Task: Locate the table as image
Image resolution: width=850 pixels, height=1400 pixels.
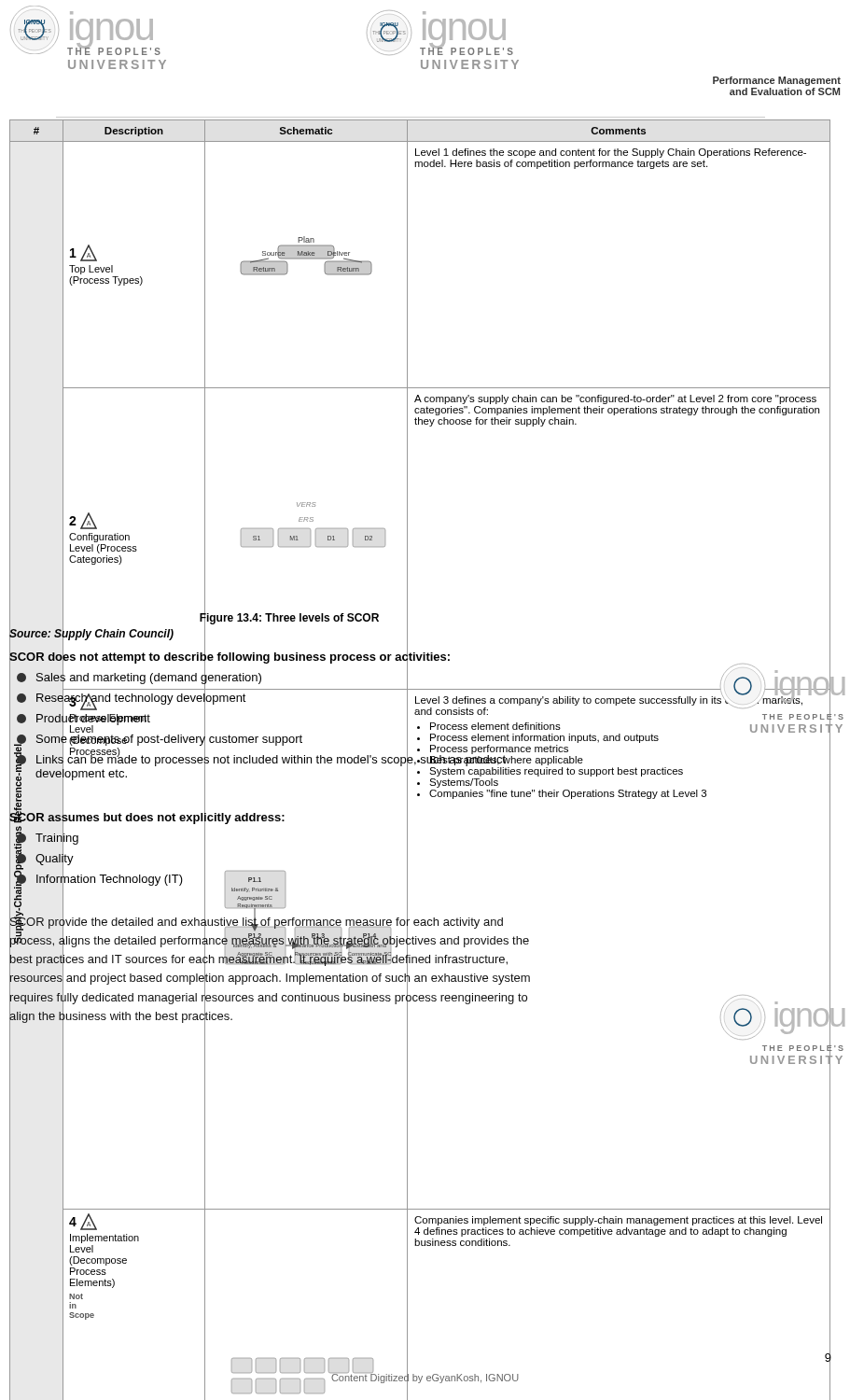Action: click(420, 760)
